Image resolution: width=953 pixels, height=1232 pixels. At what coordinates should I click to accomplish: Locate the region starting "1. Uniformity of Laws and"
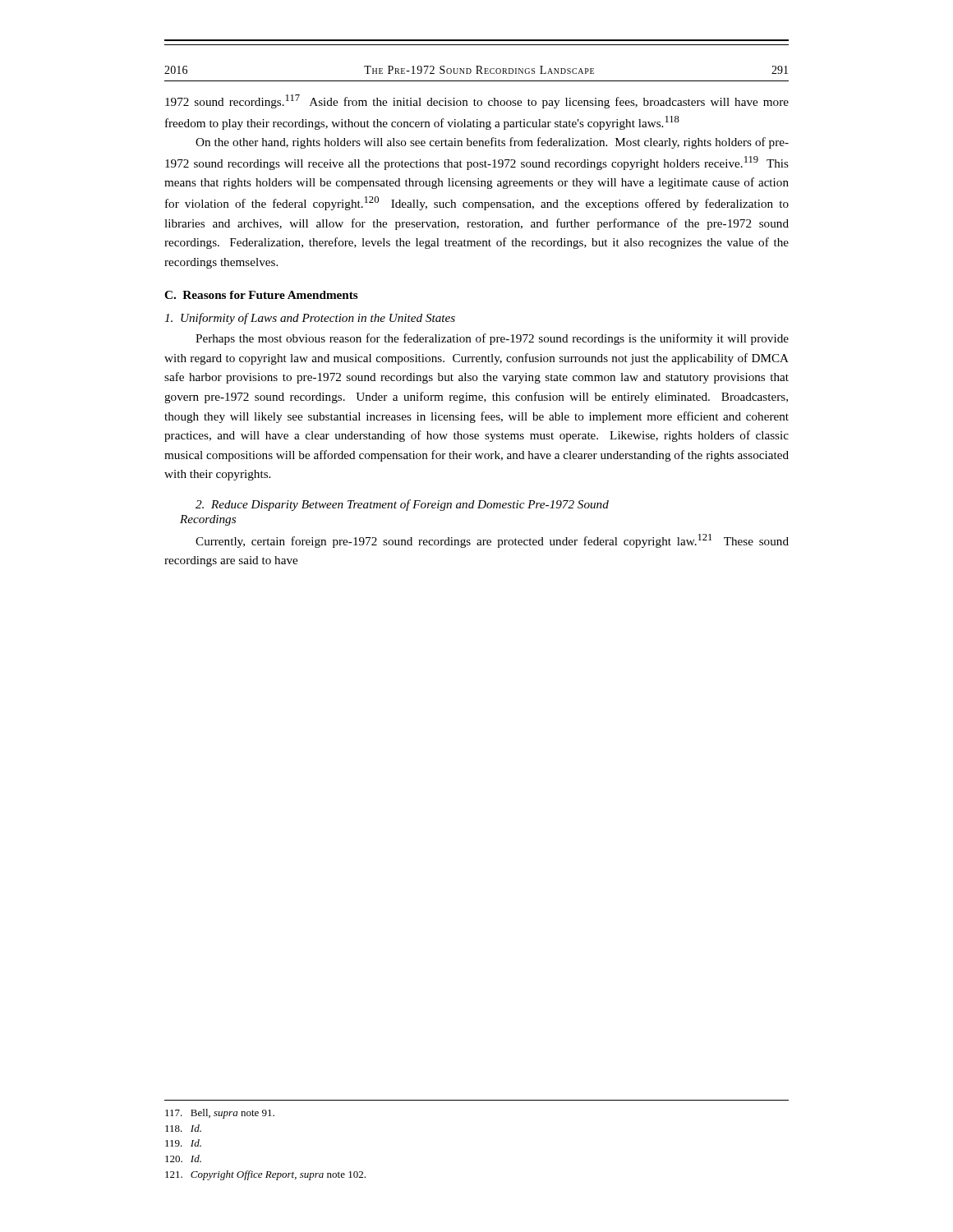tap(310, 318)
